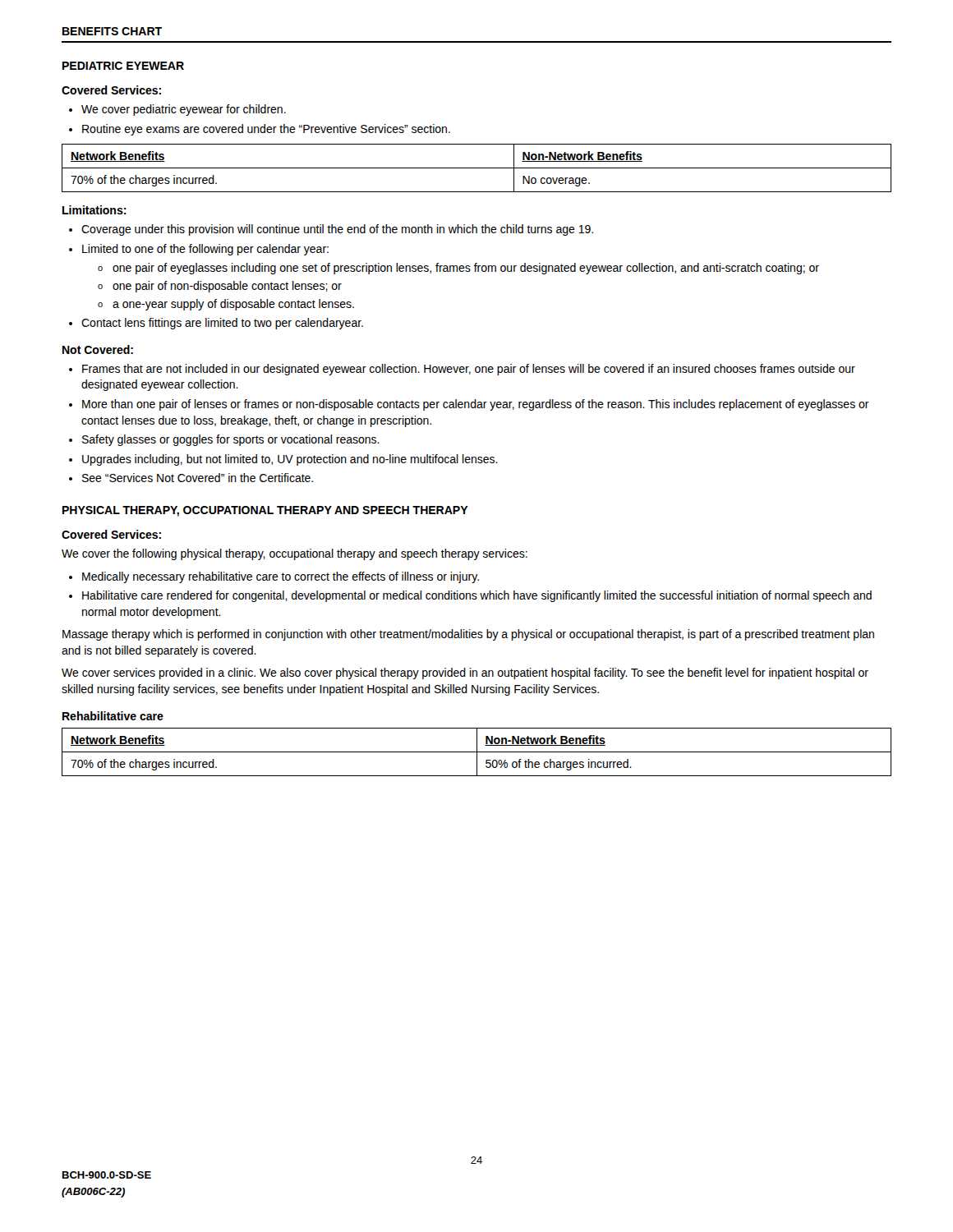Viewport: 953px width, 1232px height.
Task: Point to the block beginning "More than one"
Action: click(475, 412)
